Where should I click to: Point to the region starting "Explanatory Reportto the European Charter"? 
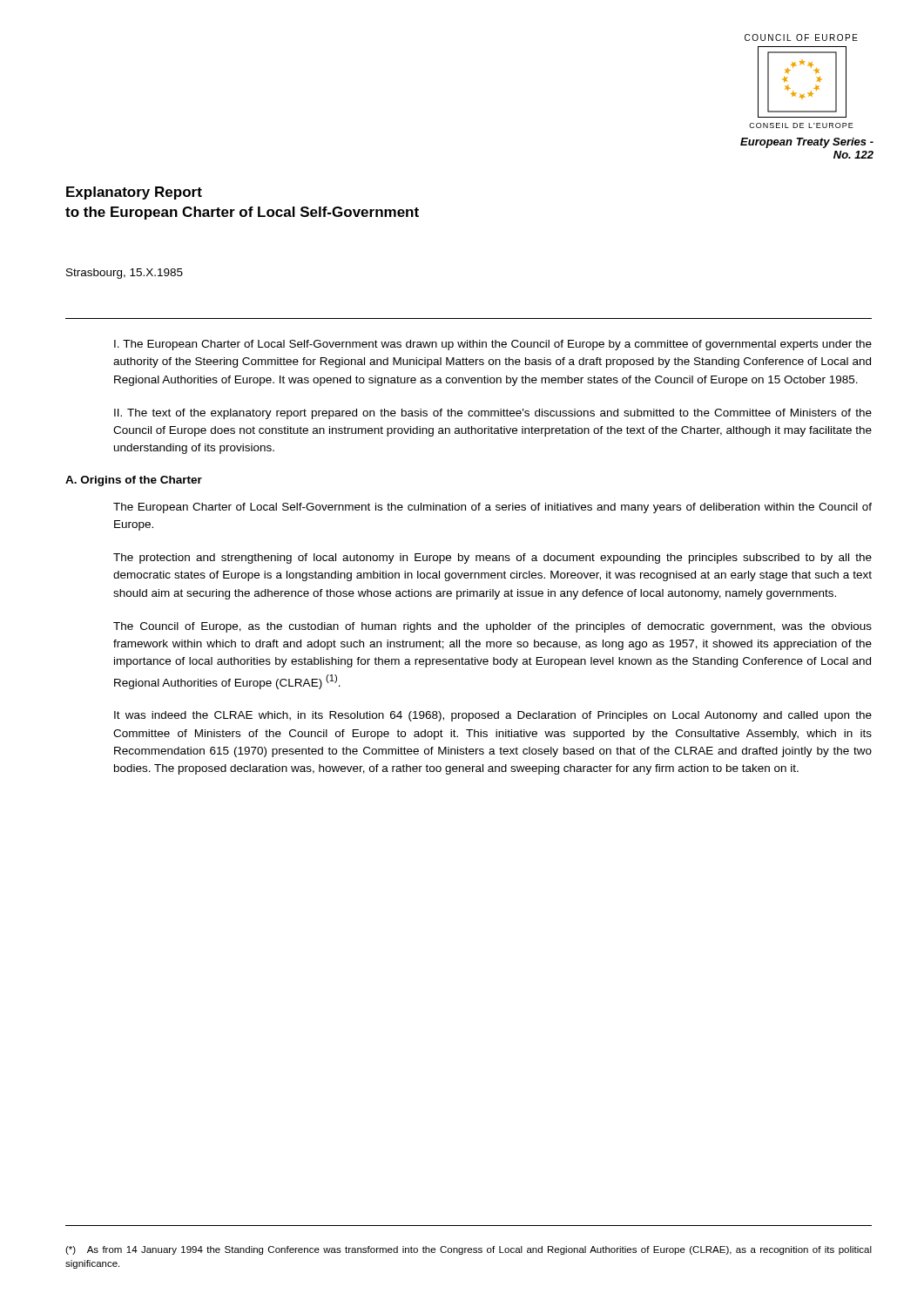point(305,203)
